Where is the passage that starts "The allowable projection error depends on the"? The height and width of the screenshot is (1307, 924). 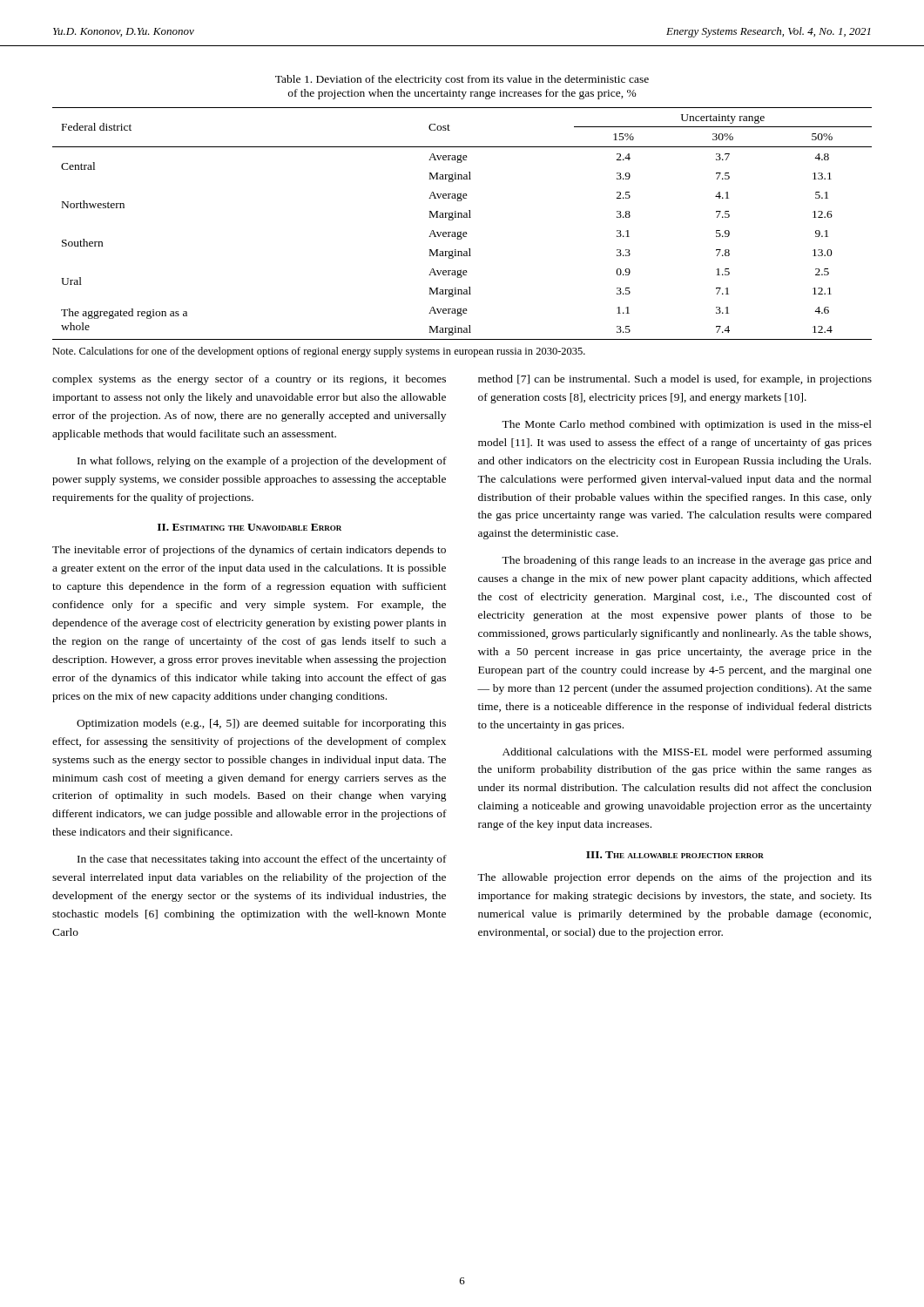pos(675,904)
